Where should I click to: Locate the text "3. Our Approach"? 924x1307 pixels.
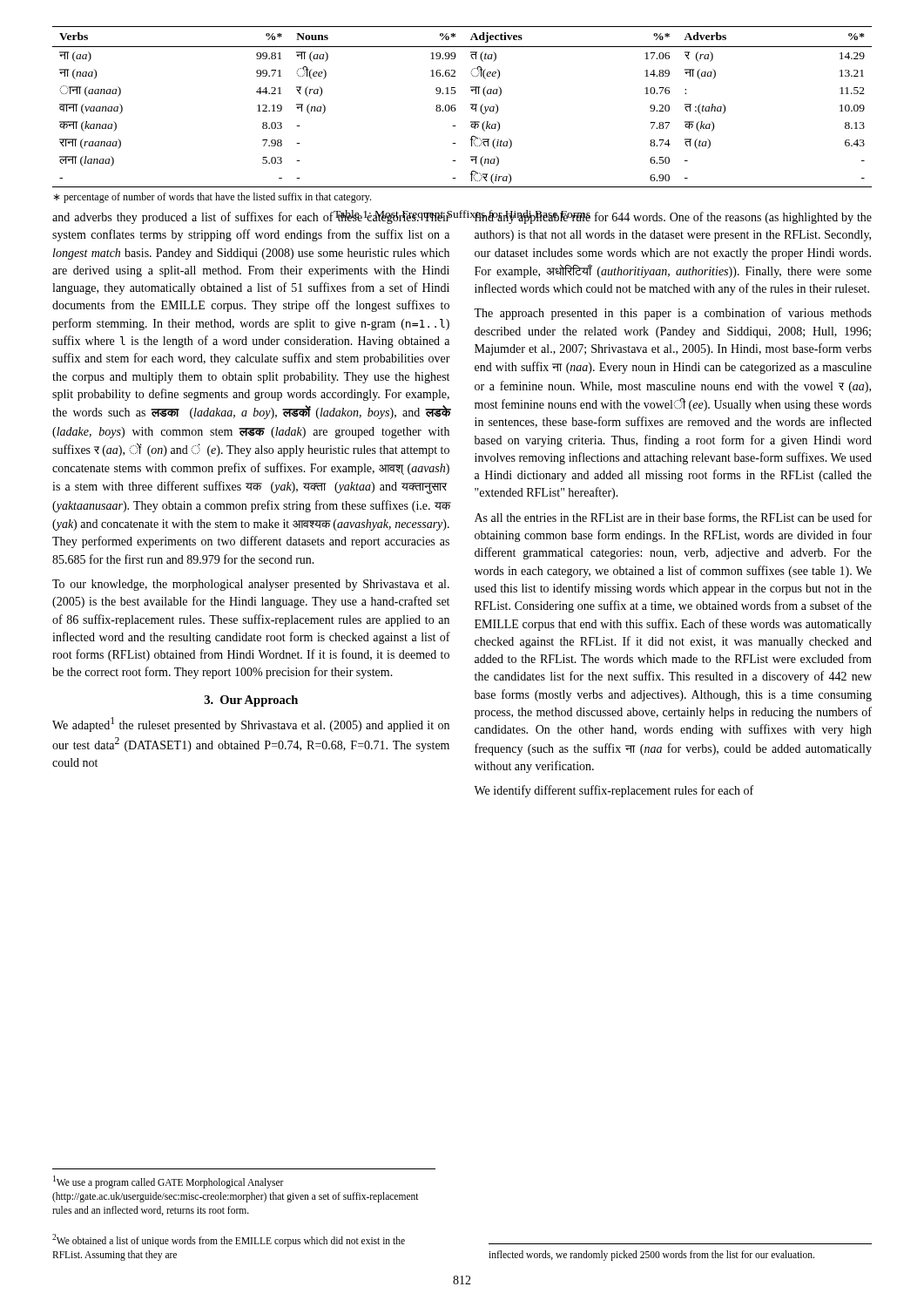click(251, 699)
